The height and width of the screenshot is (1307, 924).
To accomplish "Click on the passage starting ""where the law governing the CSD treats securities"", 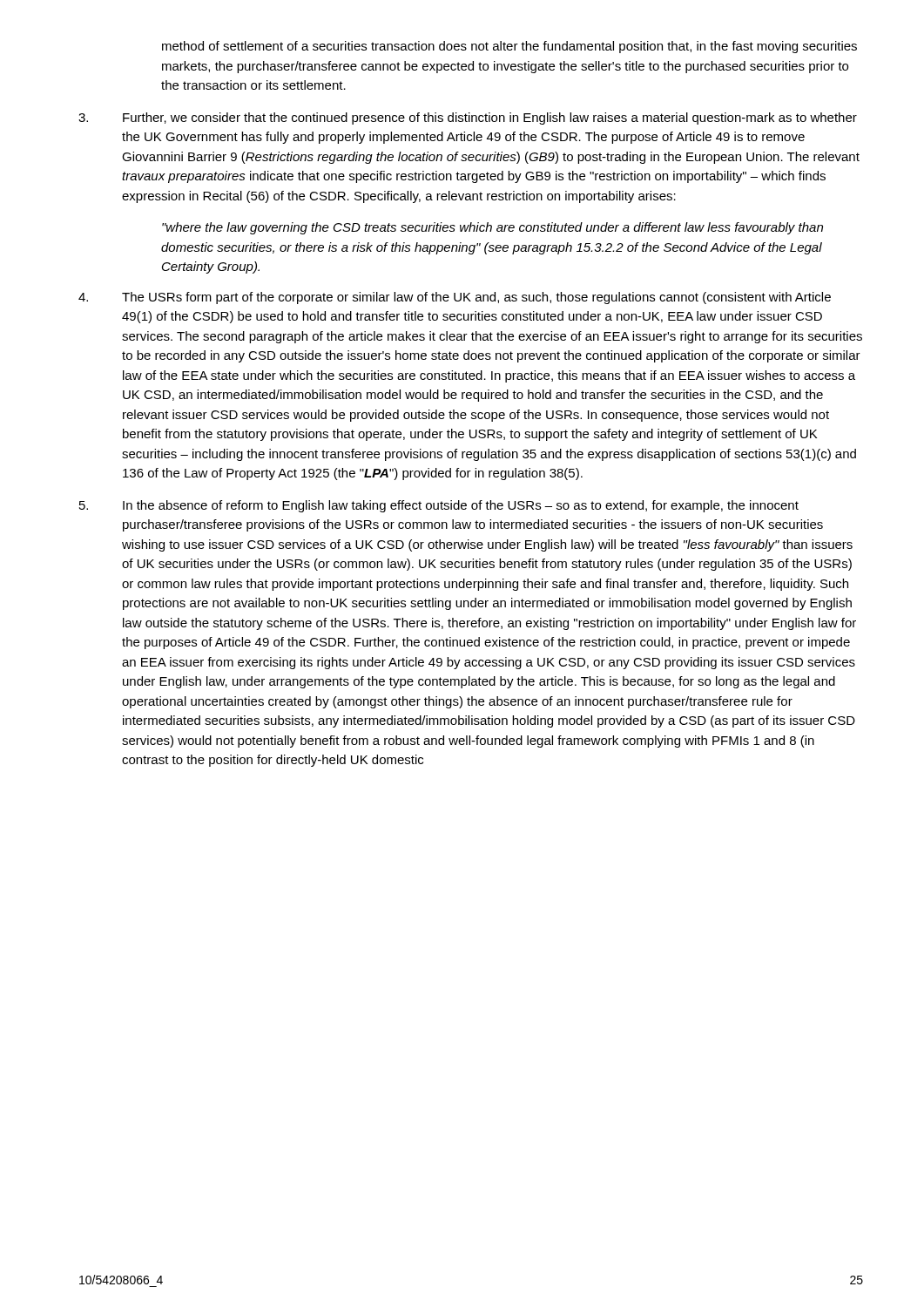I will pyautogui.click(x=492, y=247).
